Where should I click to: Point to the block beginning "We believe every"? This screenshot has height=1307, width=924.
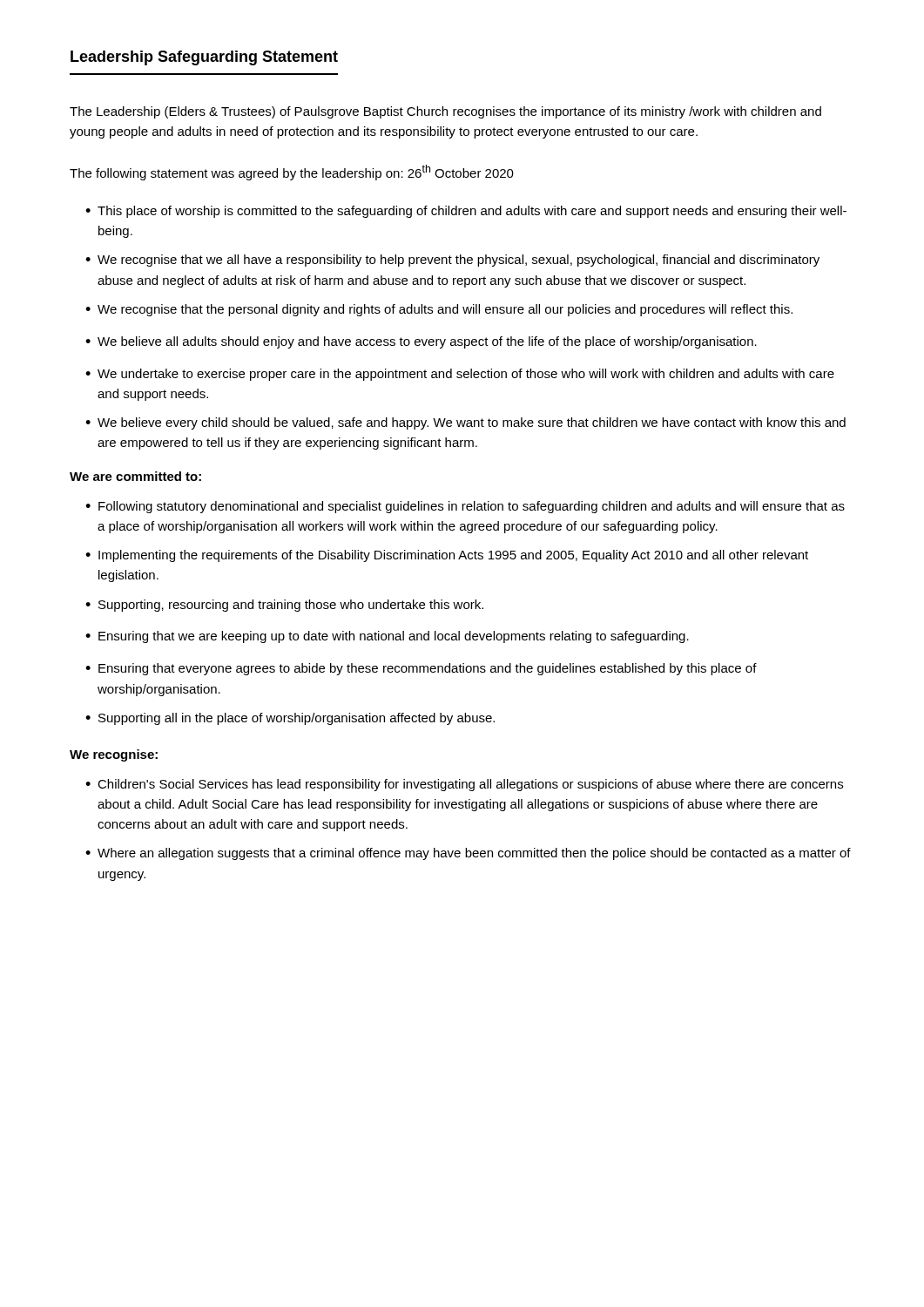click(476, 432)
